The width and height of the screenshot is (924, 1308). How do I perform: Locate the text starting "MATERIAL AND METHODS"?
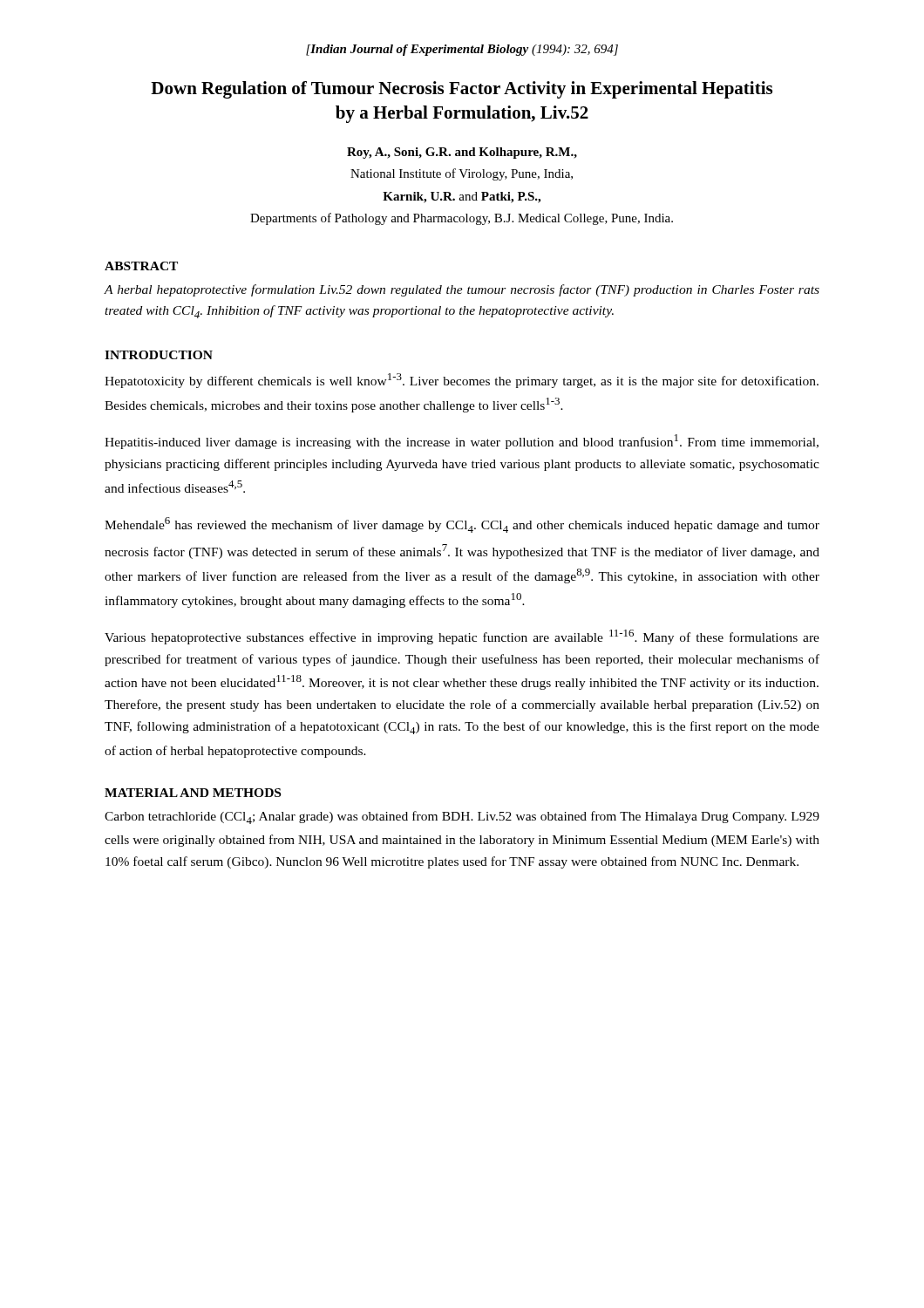193,792
